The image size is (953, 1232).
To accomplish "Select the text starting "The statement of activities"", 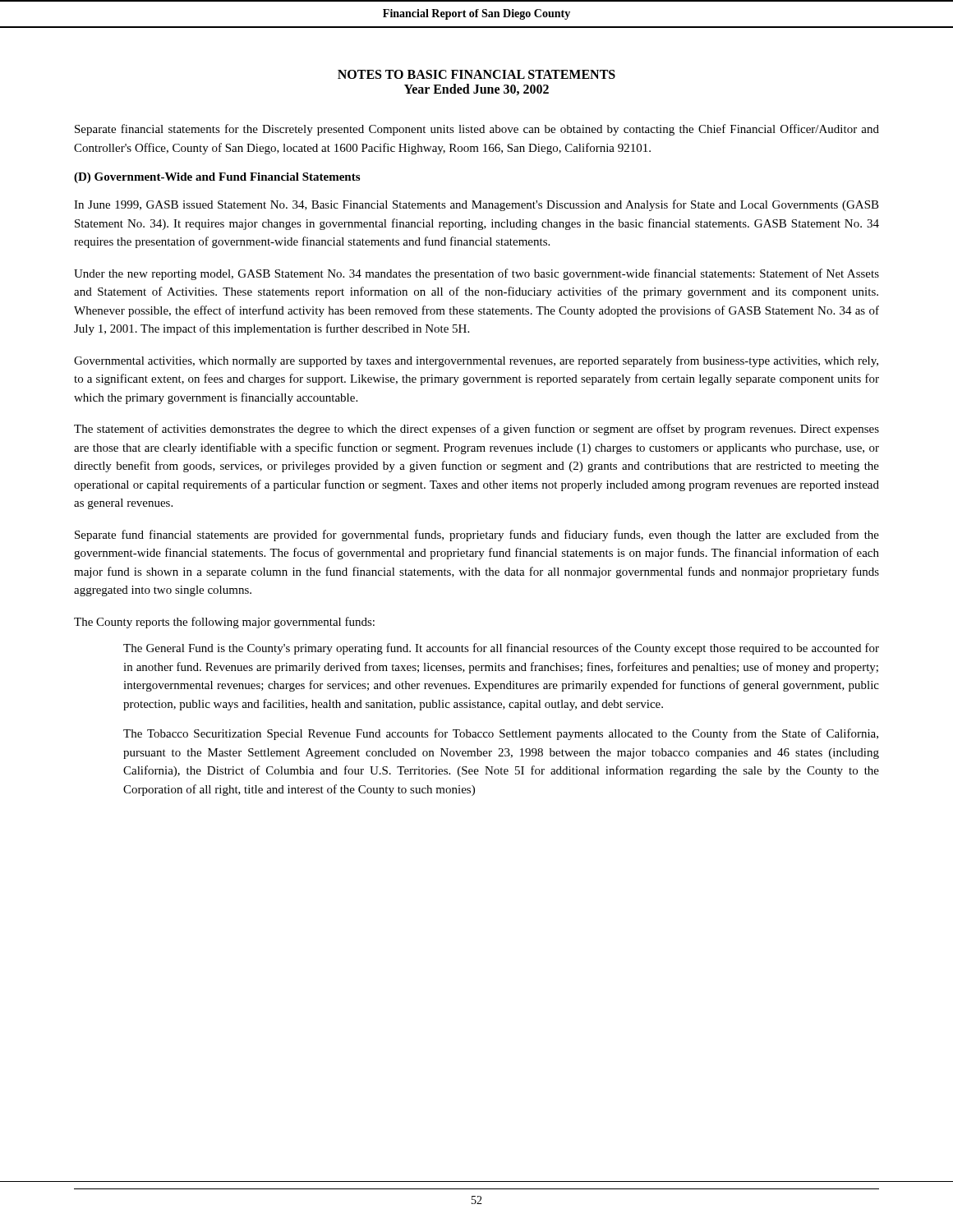I will (476, 466).
